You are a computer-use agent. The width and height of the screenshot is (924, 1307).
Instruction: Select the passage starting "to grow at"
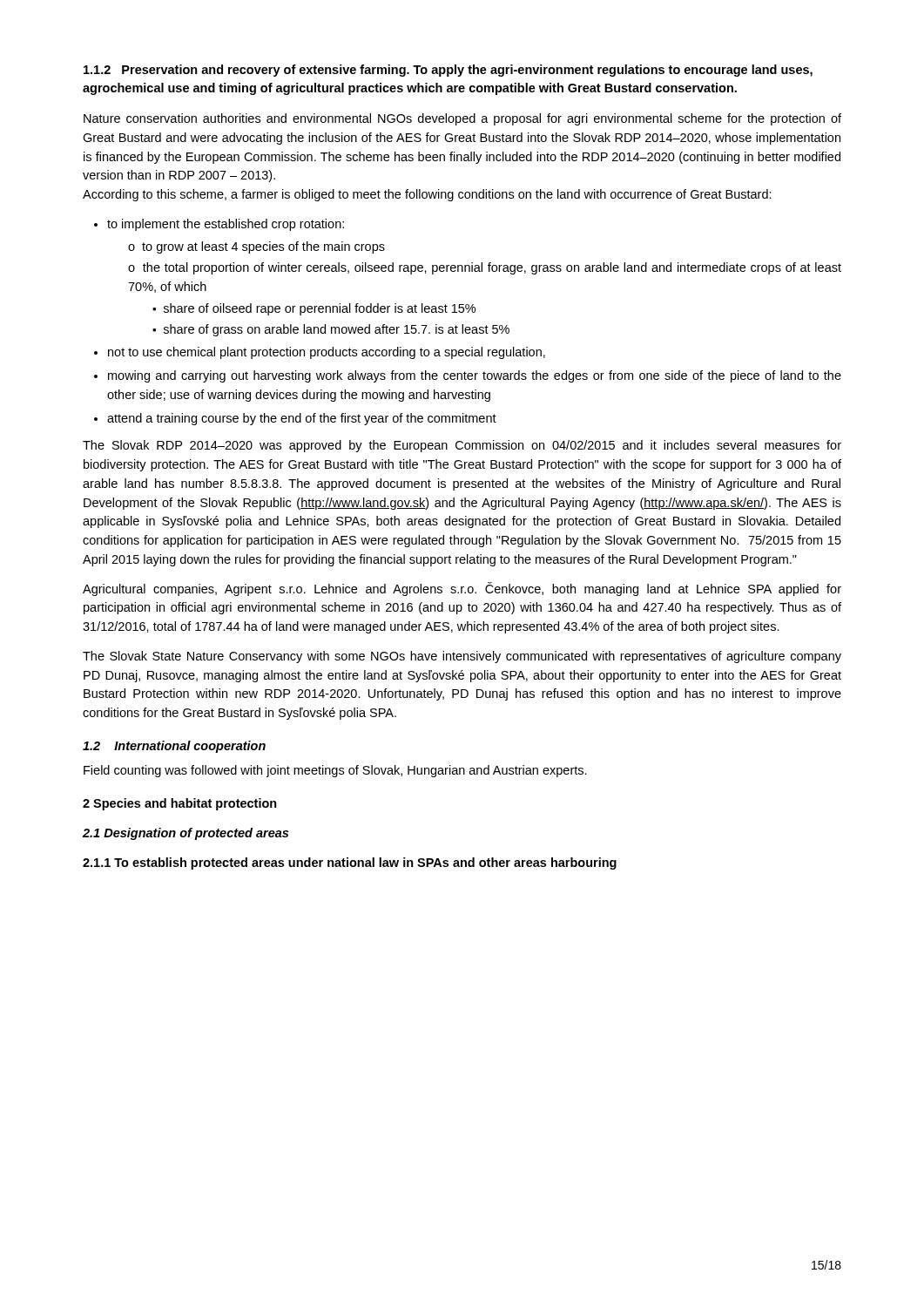coord(263,246)
